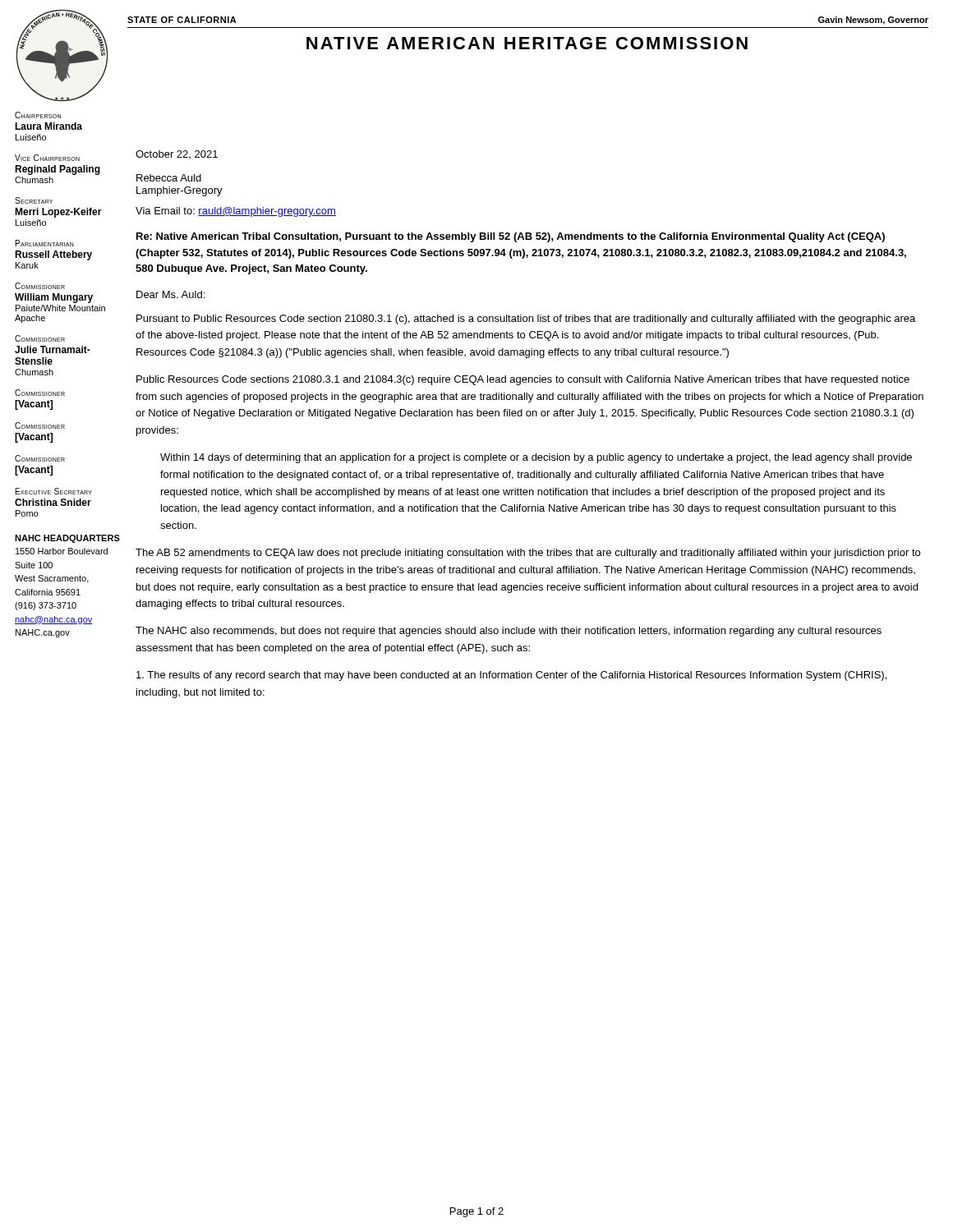Point to the passage starting "The results of any record"

pos(511,683)
